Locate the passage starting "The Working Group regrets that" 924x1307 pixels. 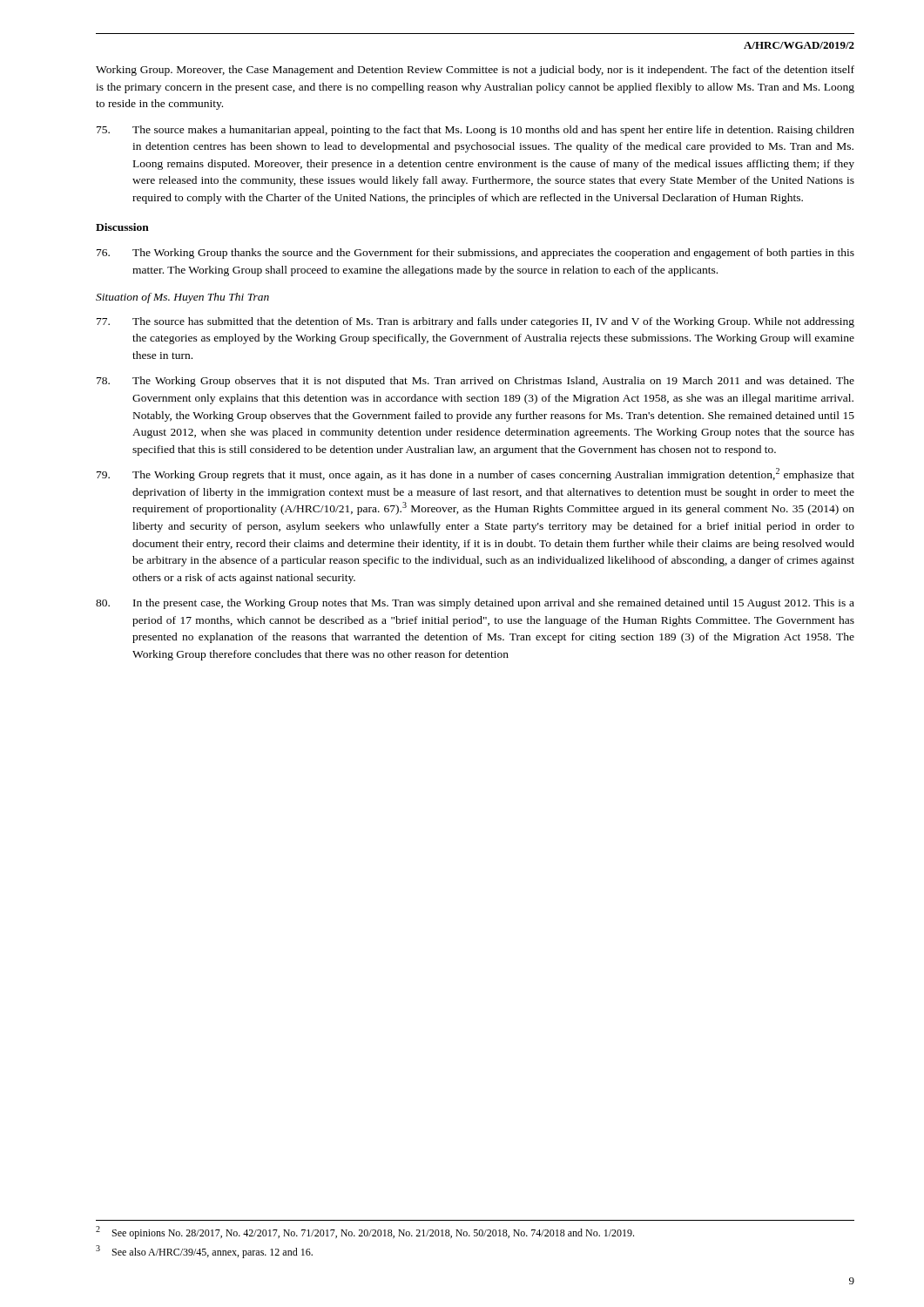[475, 526]
